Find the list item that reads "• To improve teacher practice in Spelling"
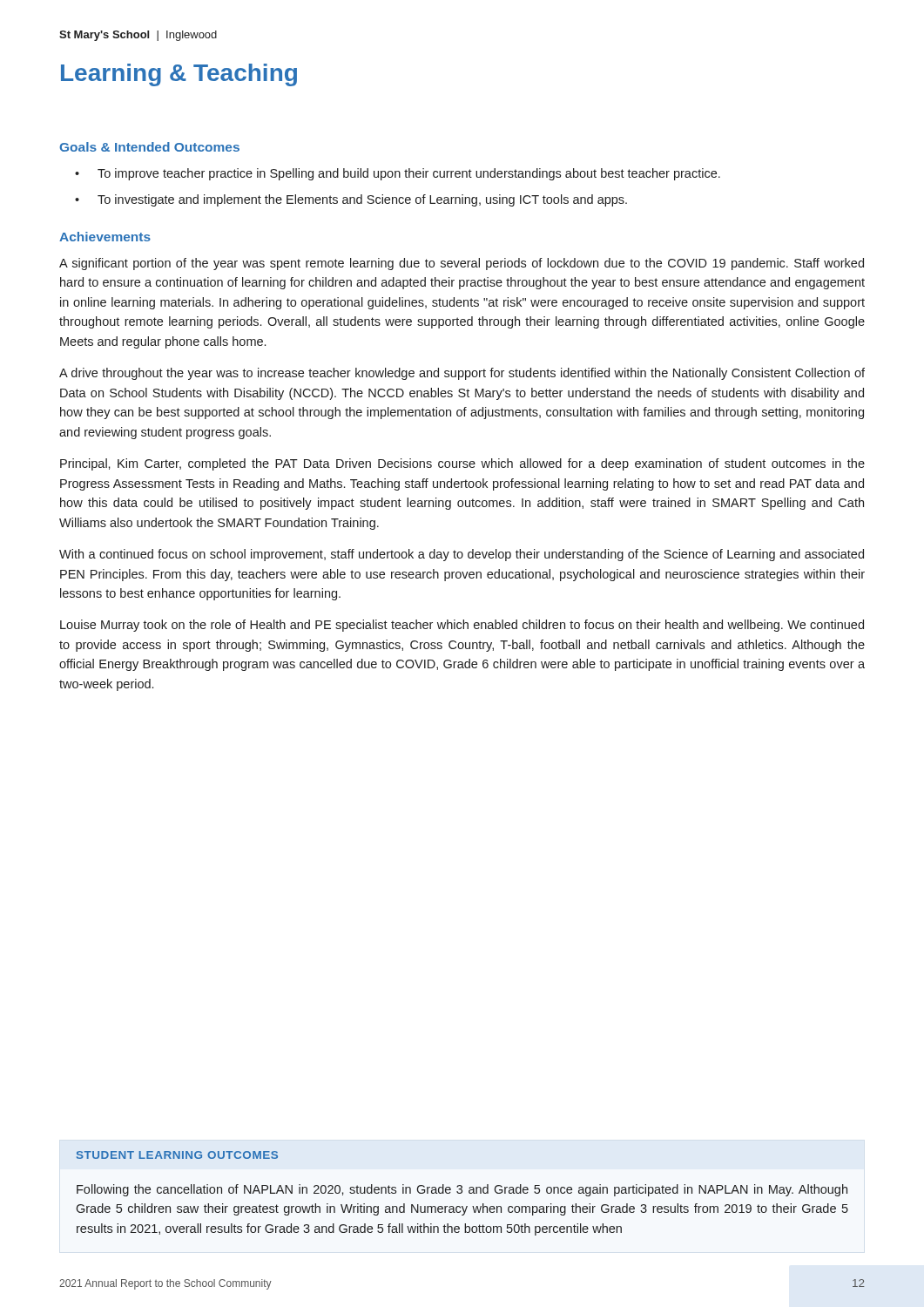Viewport: 924px width, 1307px height. 470,174
